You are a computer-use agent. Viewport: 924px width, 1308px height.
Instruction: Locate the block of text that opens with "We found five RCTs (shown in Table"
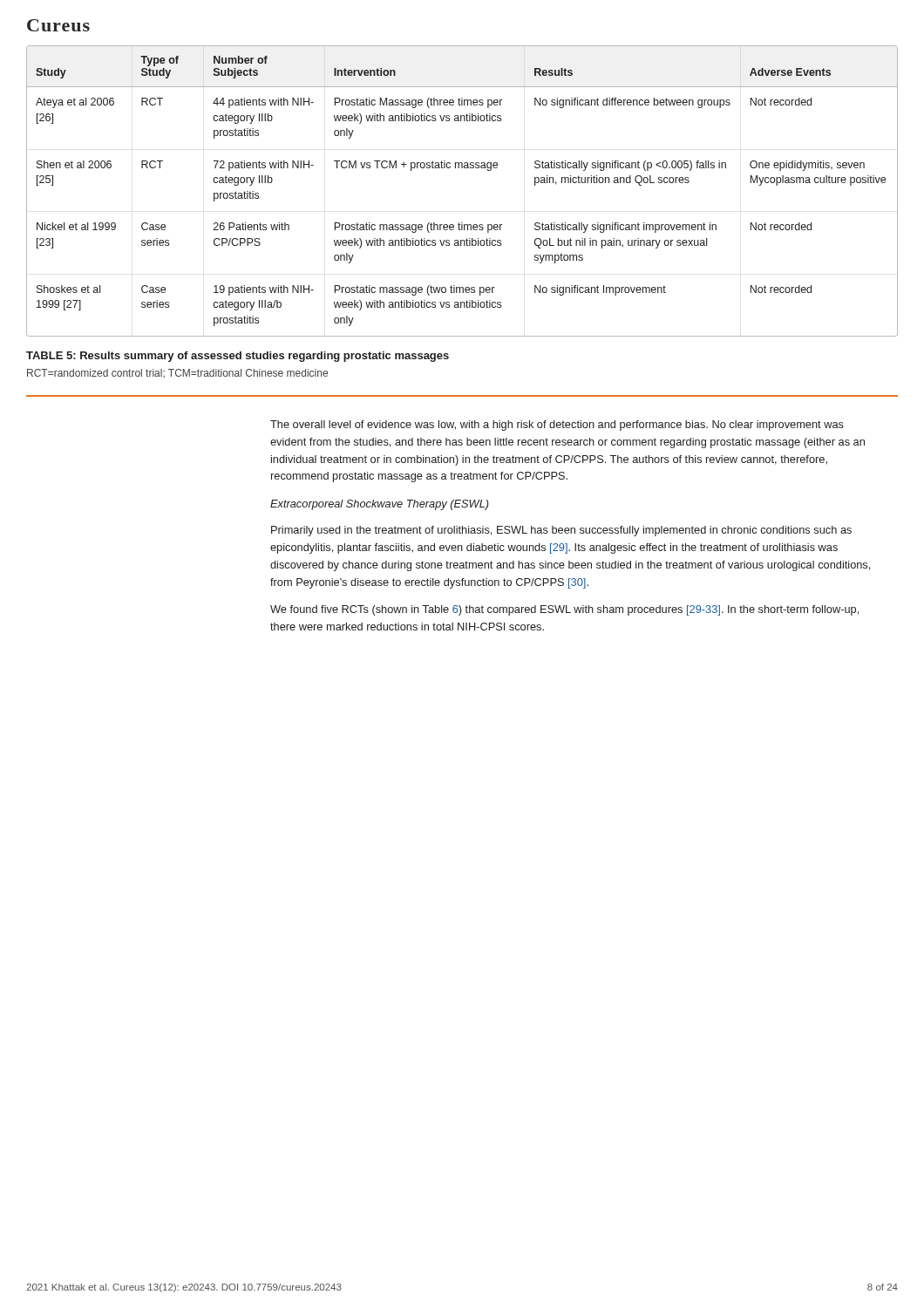[571, 618]
